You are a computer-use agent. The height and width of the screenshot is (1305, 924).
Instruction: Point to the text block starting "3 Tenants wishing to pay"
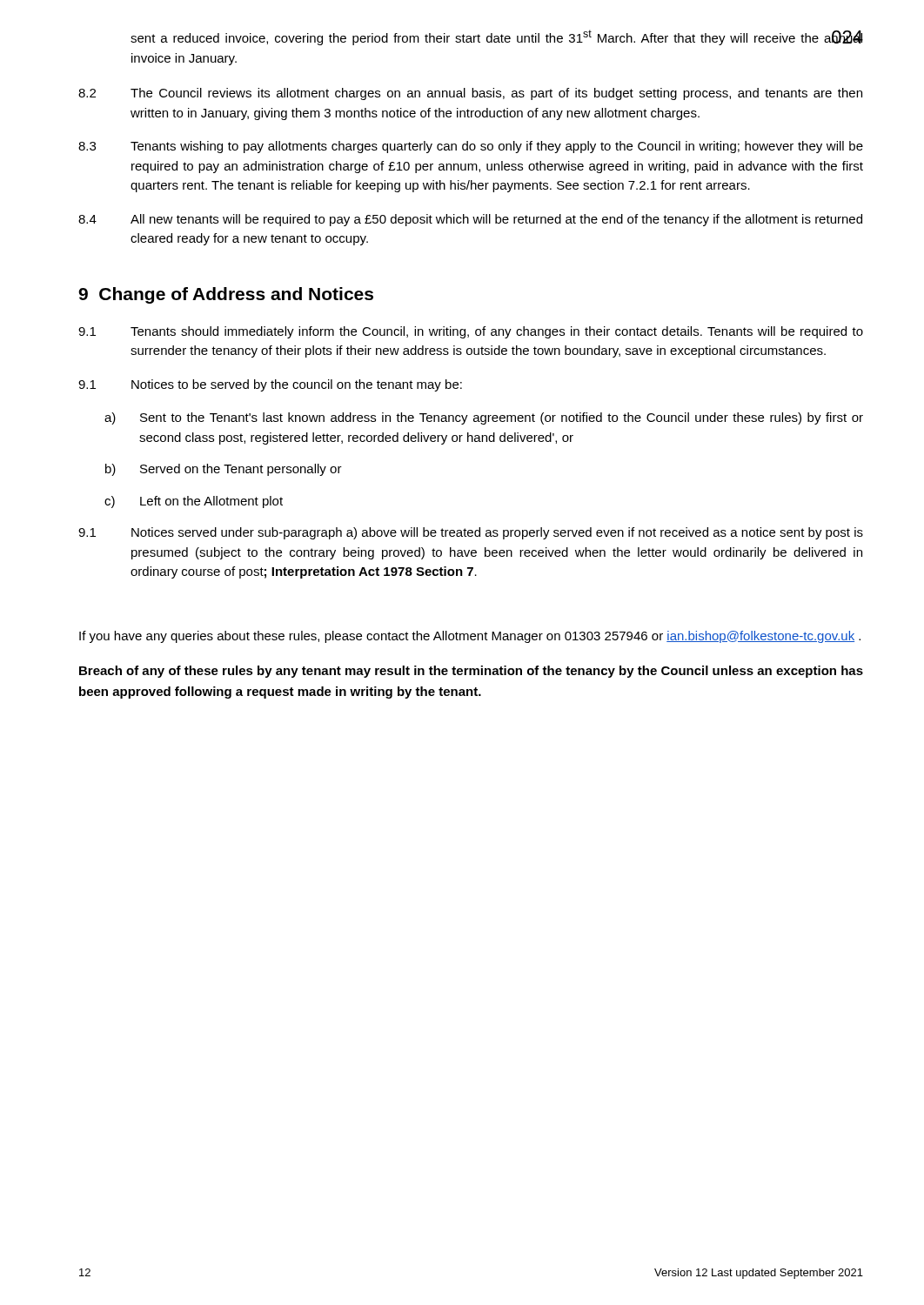pyautogui.click(x=471, y=166)
